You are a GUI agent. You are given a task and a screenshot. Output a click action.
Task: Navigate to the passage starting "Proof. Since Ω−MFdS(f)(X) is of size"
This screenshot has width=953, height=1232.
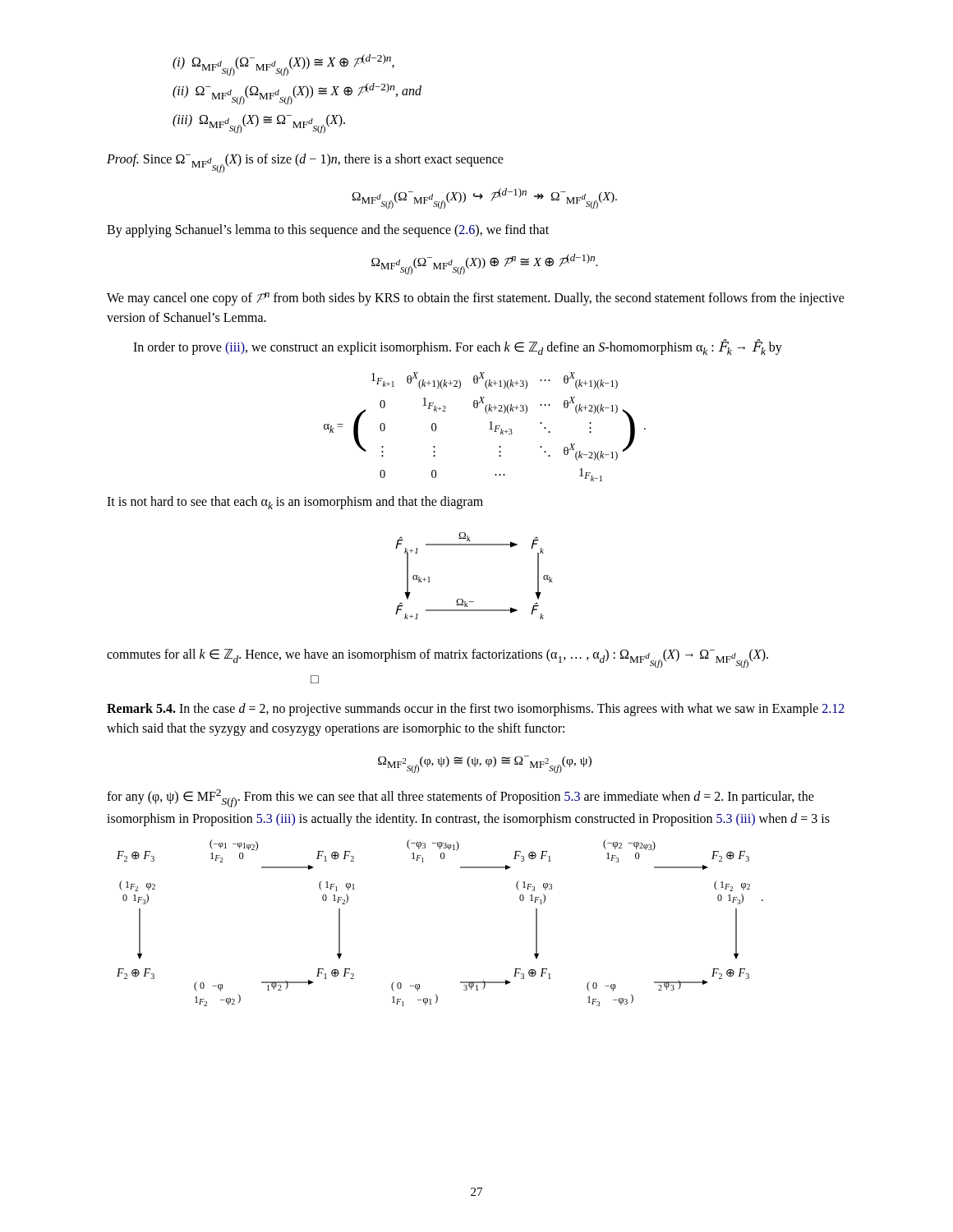pyautogui.click(x=305, y=160)
